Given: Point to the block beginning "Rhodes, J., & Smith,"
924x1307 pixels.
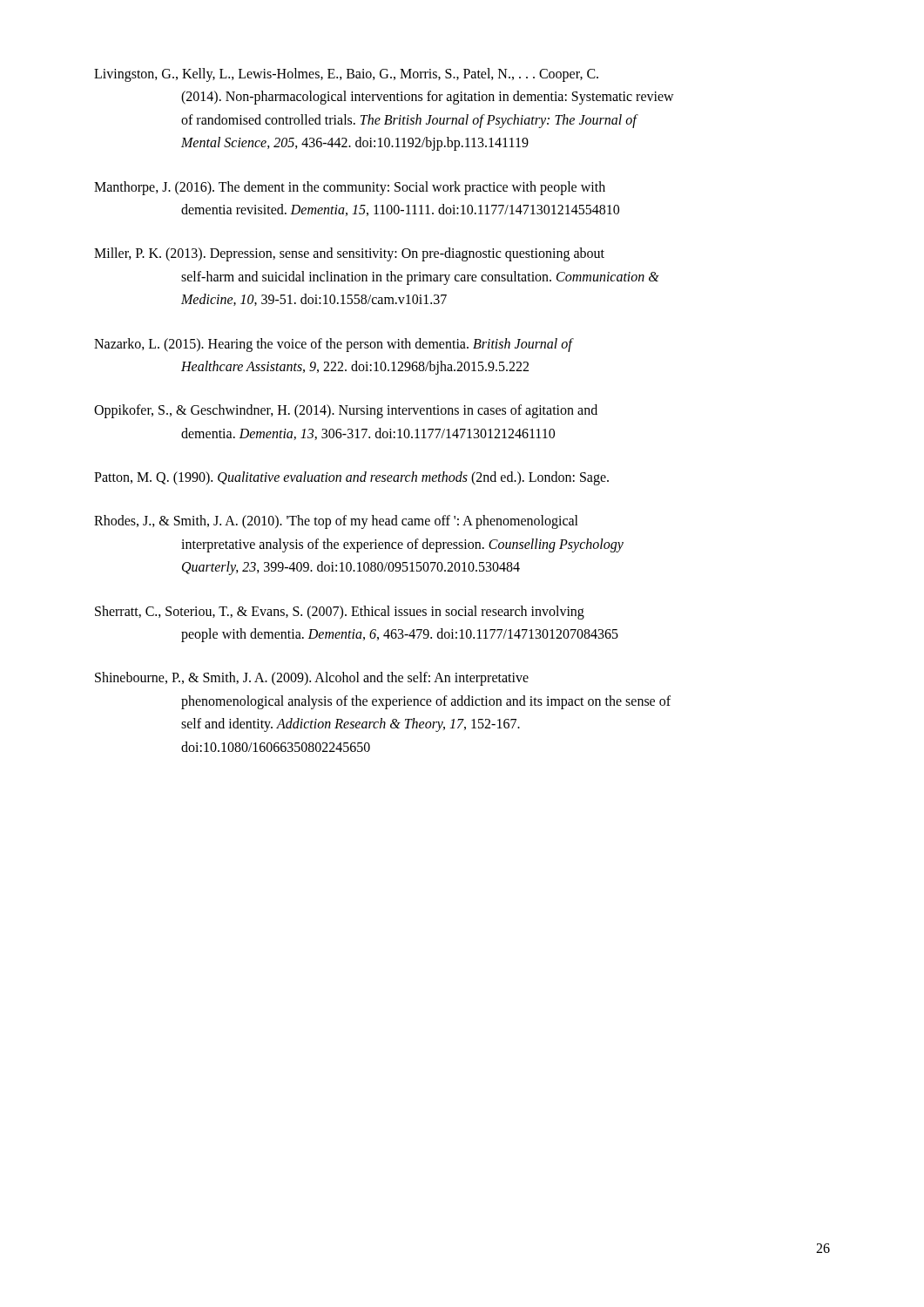Looking at the screenshot, I should 462,545.
